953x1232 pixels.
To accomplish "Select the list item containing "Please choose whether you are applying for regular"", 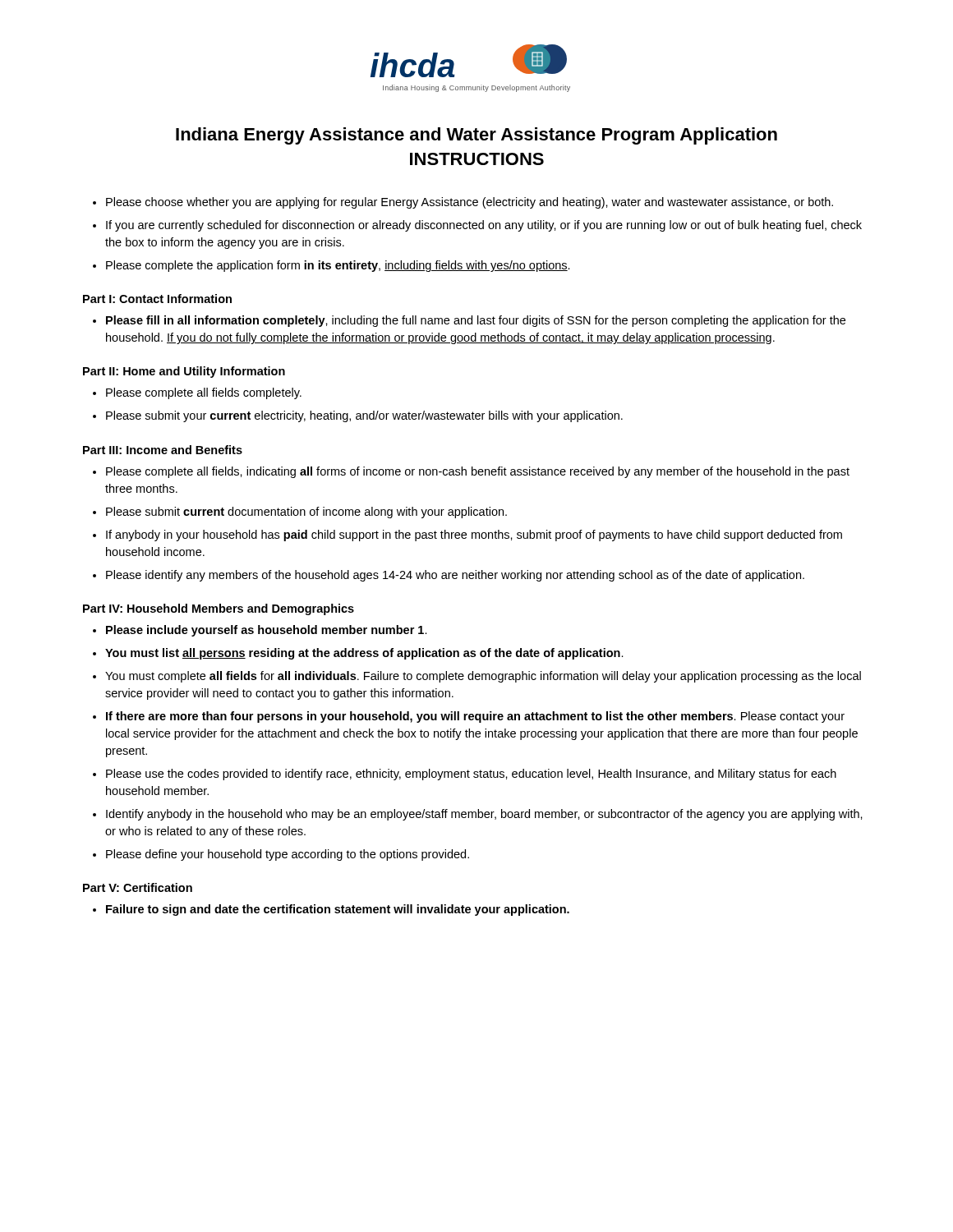I will click(470, 202).
